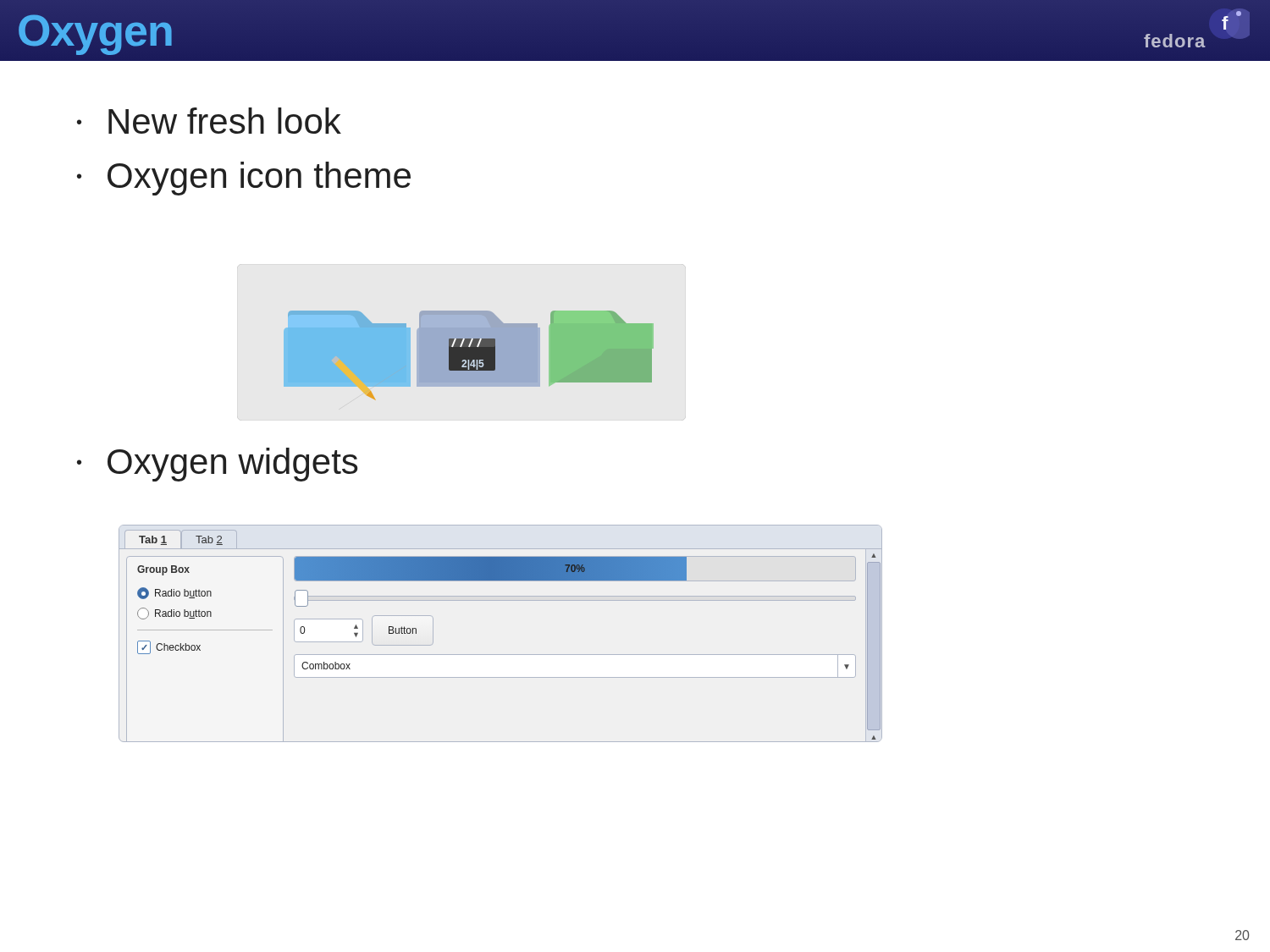Viewport: 1270px width, 952px height.
Task: Locate the logo
Action: tap(1195, 30)
